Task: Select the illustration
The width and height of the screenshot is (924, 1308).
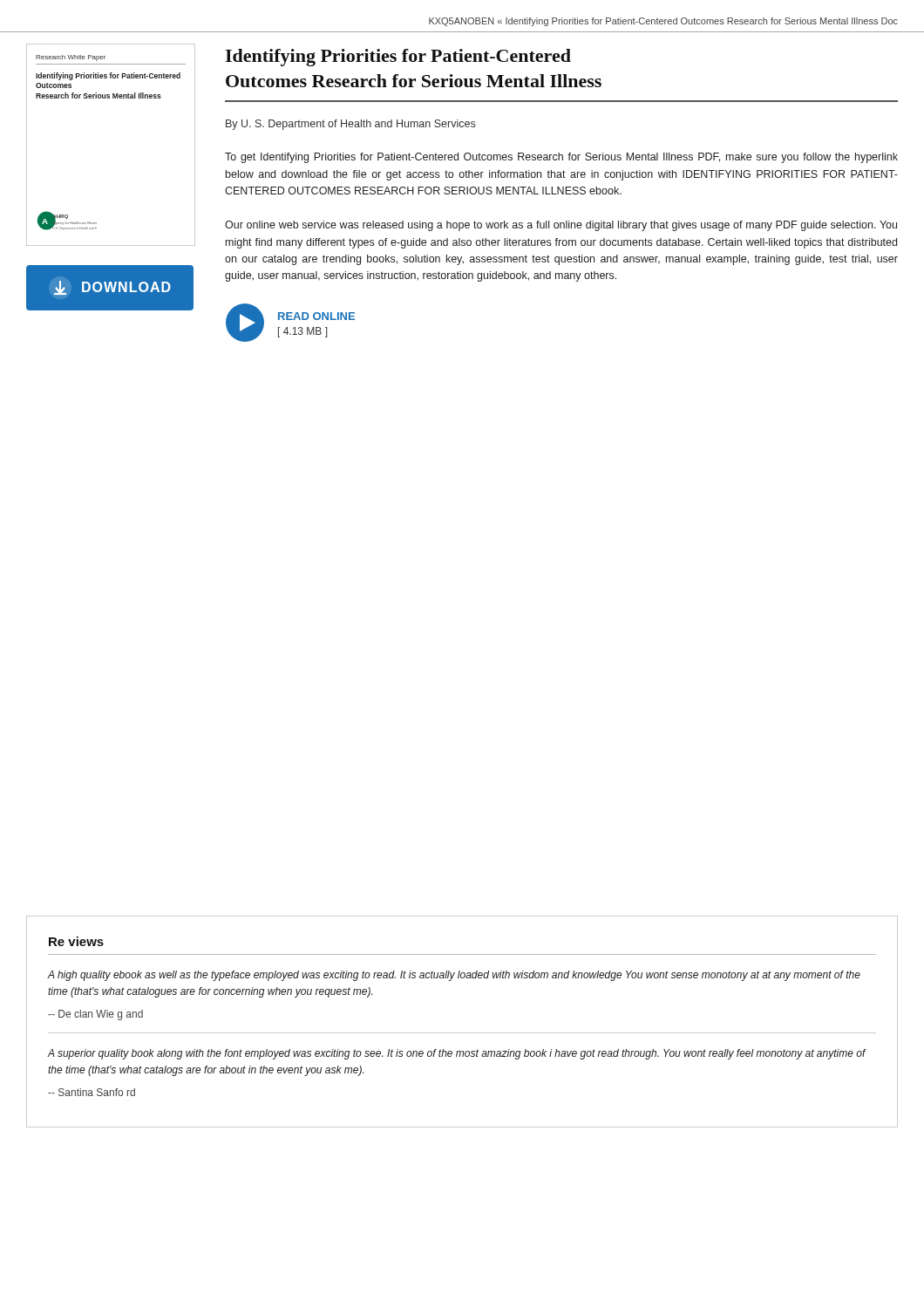Action: (x=110, y=288)
